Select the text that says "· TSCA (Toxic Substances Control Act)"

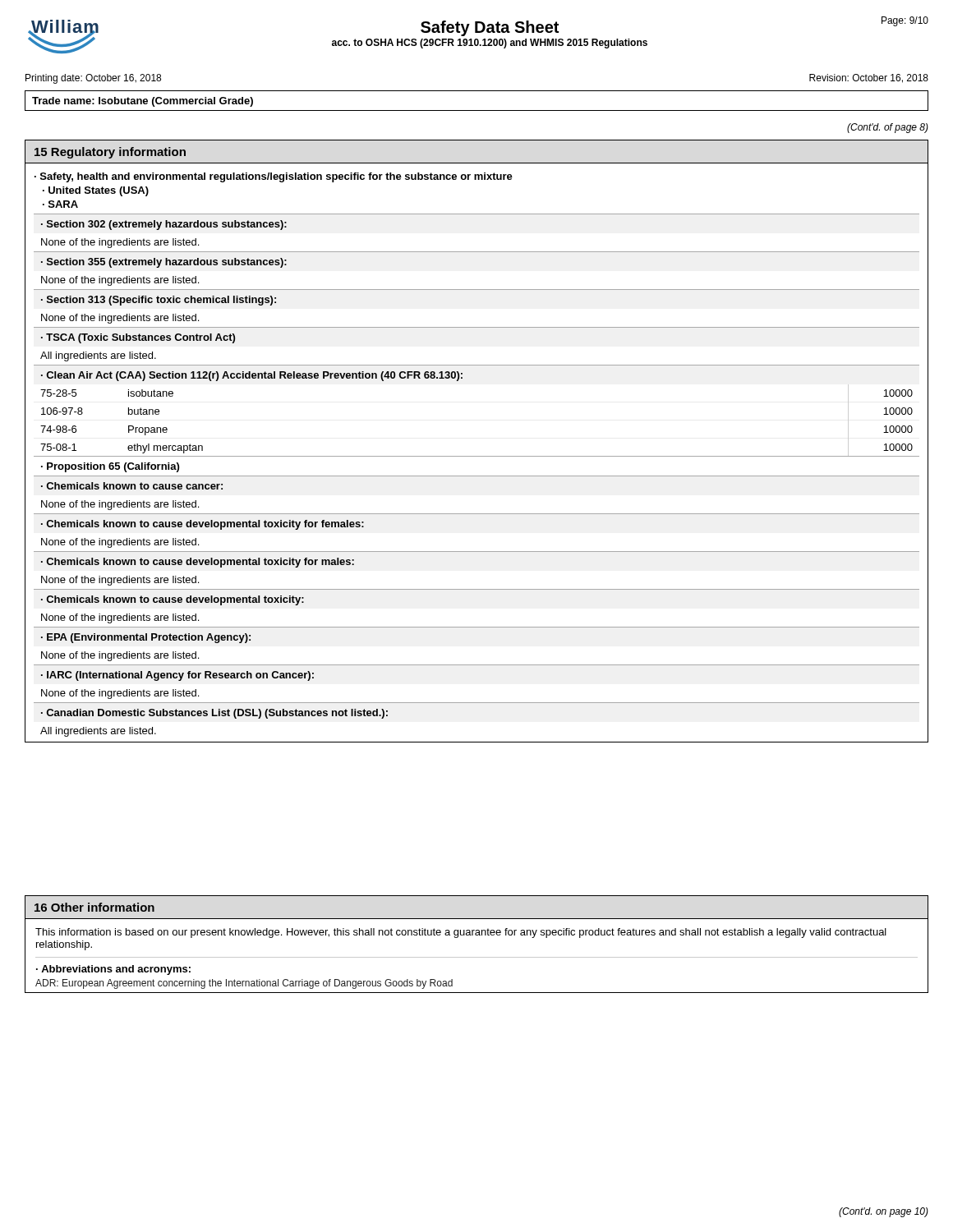[x=138, y=337]
